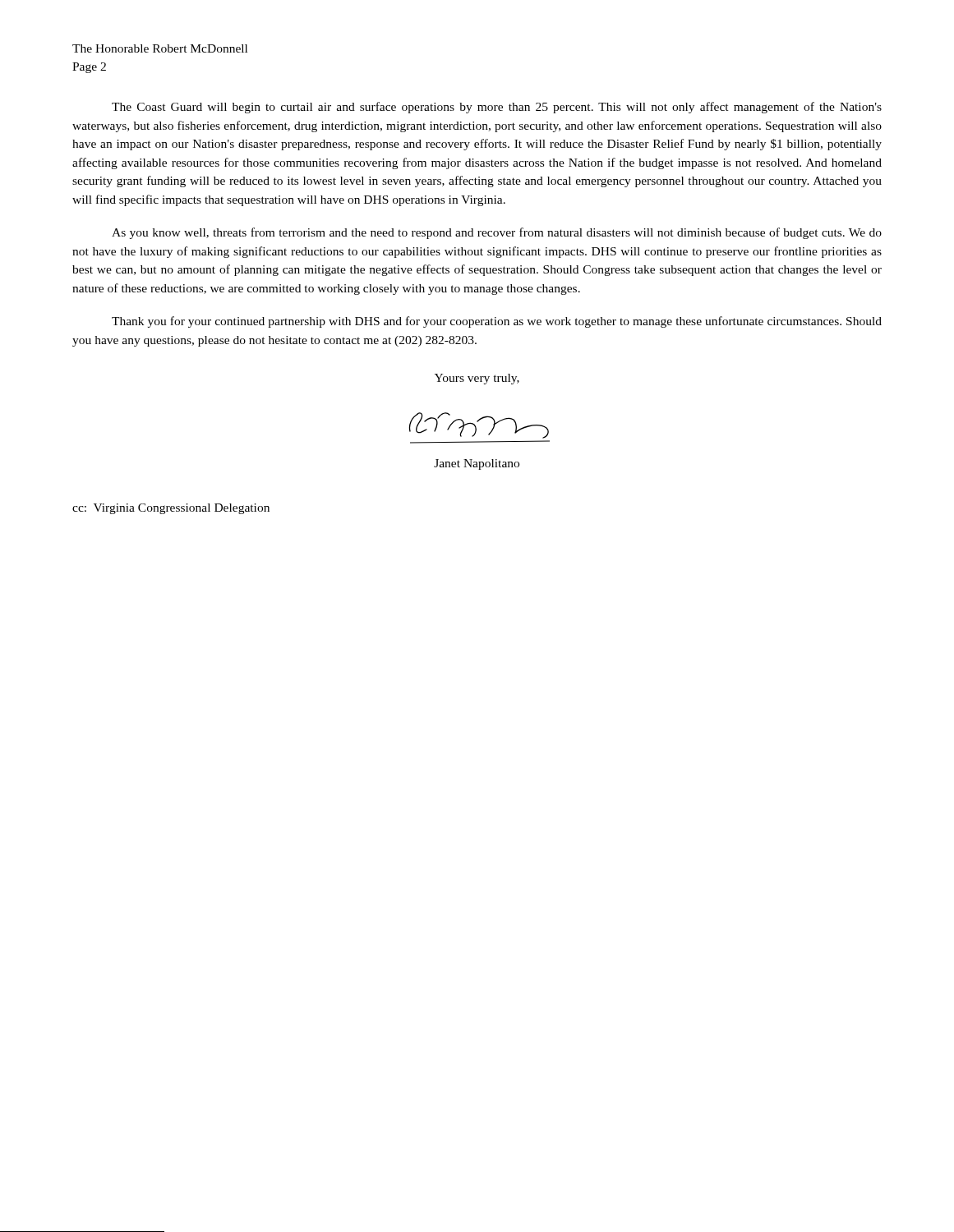Viewport: 954px width, 1232px height.
Task: Find the block starting "As you know well,"
Action: pos(477,260)
